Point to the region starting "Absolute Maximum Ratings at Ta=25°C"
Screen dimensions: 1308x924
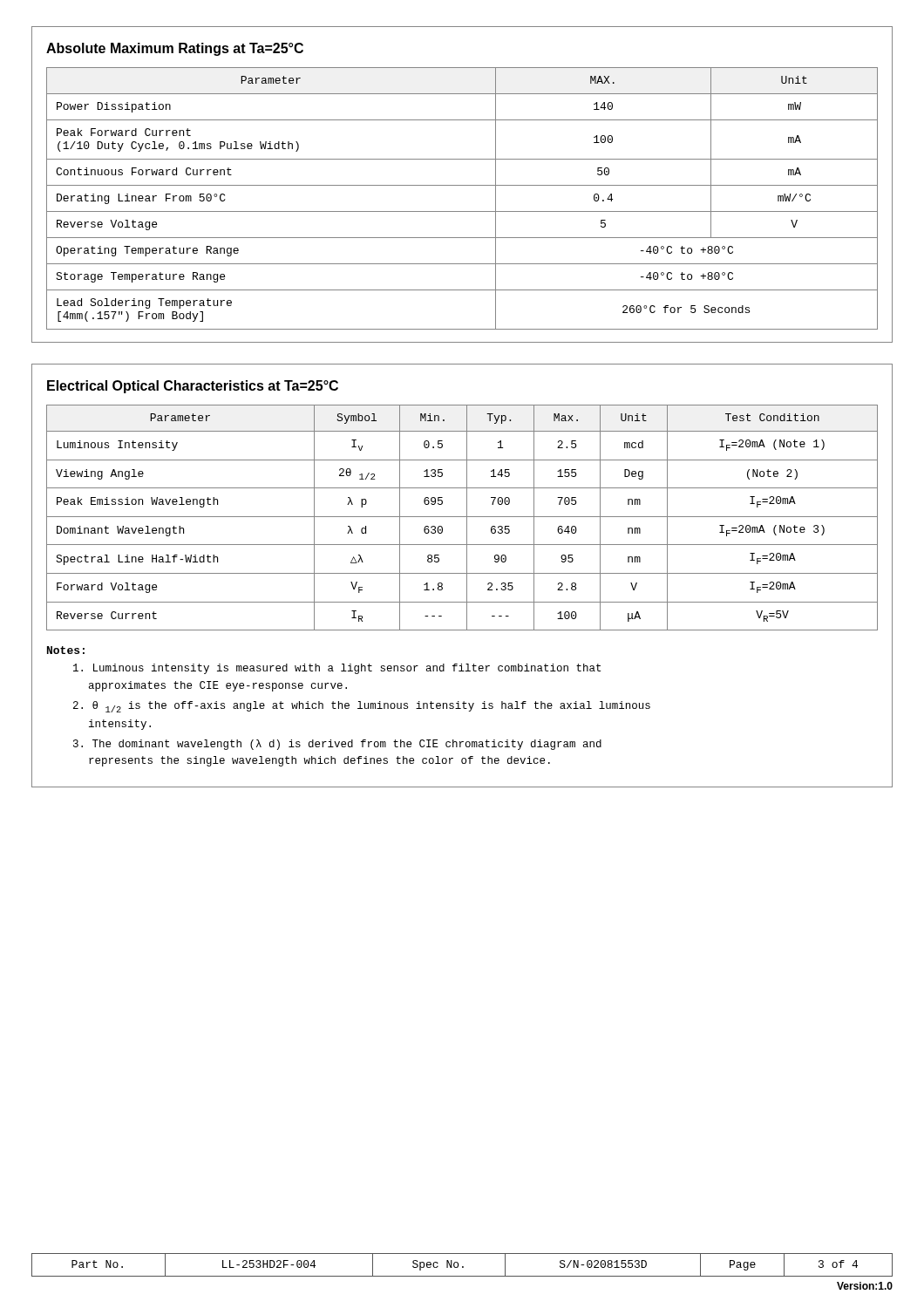click(x=175, y=48)
